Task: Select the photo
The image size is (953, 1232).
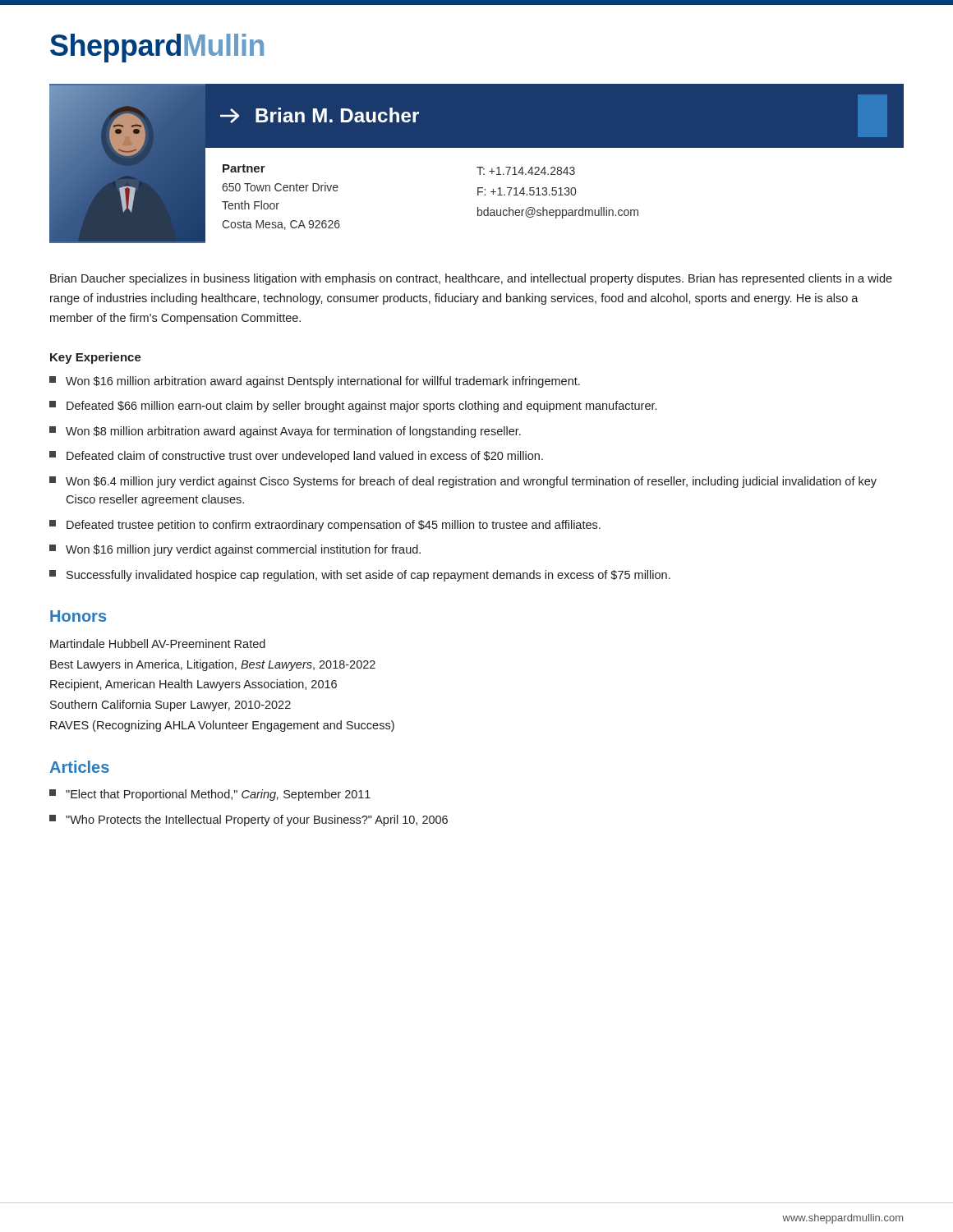Action: (x=127, y=163)
